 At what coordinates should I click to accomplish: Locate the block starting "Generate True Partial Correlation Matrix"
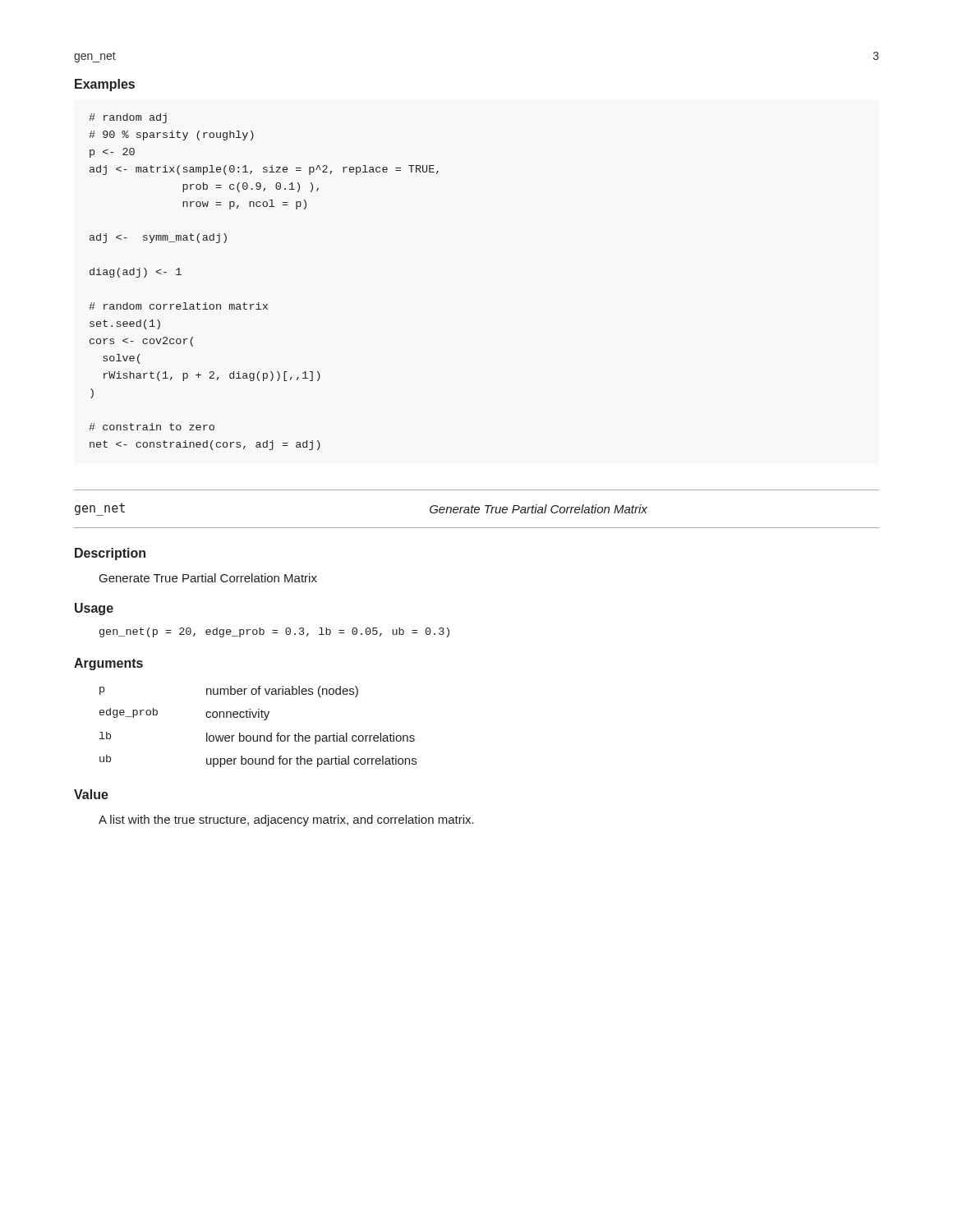[x=208, y=578]
